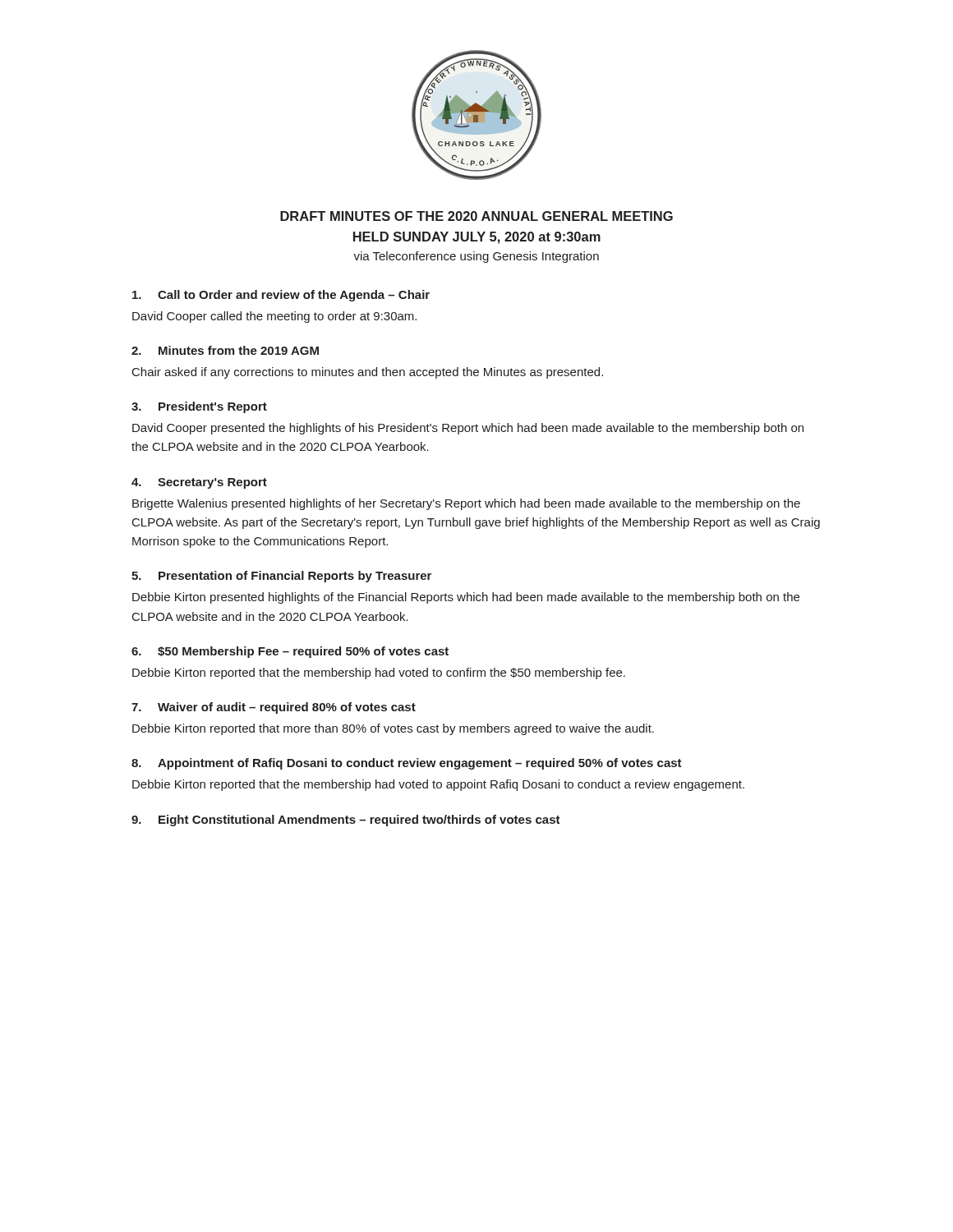Find the block on this page that starts "David Cooper called the meeting to order"
Screen dimensions: 1232x953
(275, 315)
